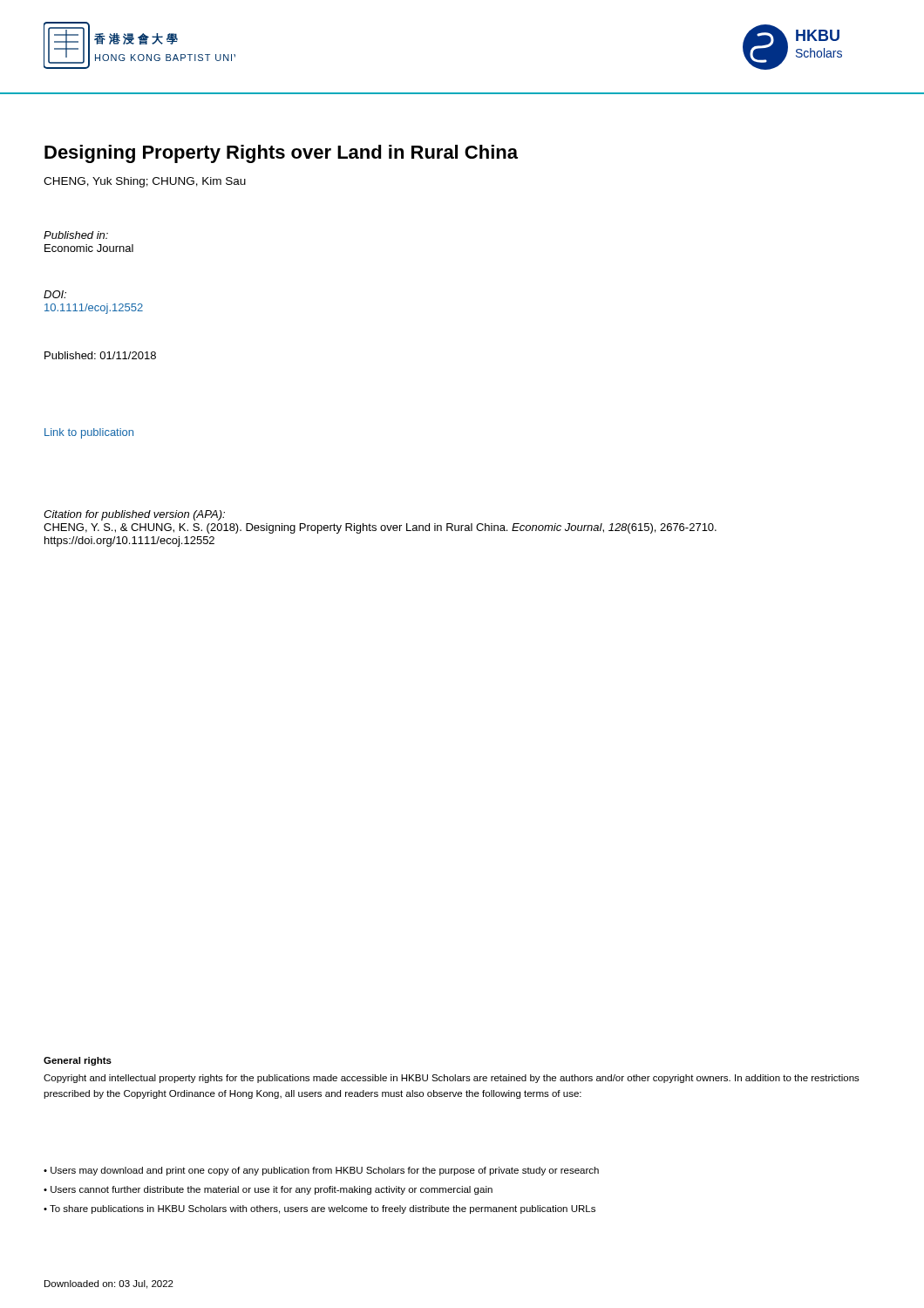Where does it say "Published: 01/11/2018"?
This screenshot has height=1308, width=924.
100,355
